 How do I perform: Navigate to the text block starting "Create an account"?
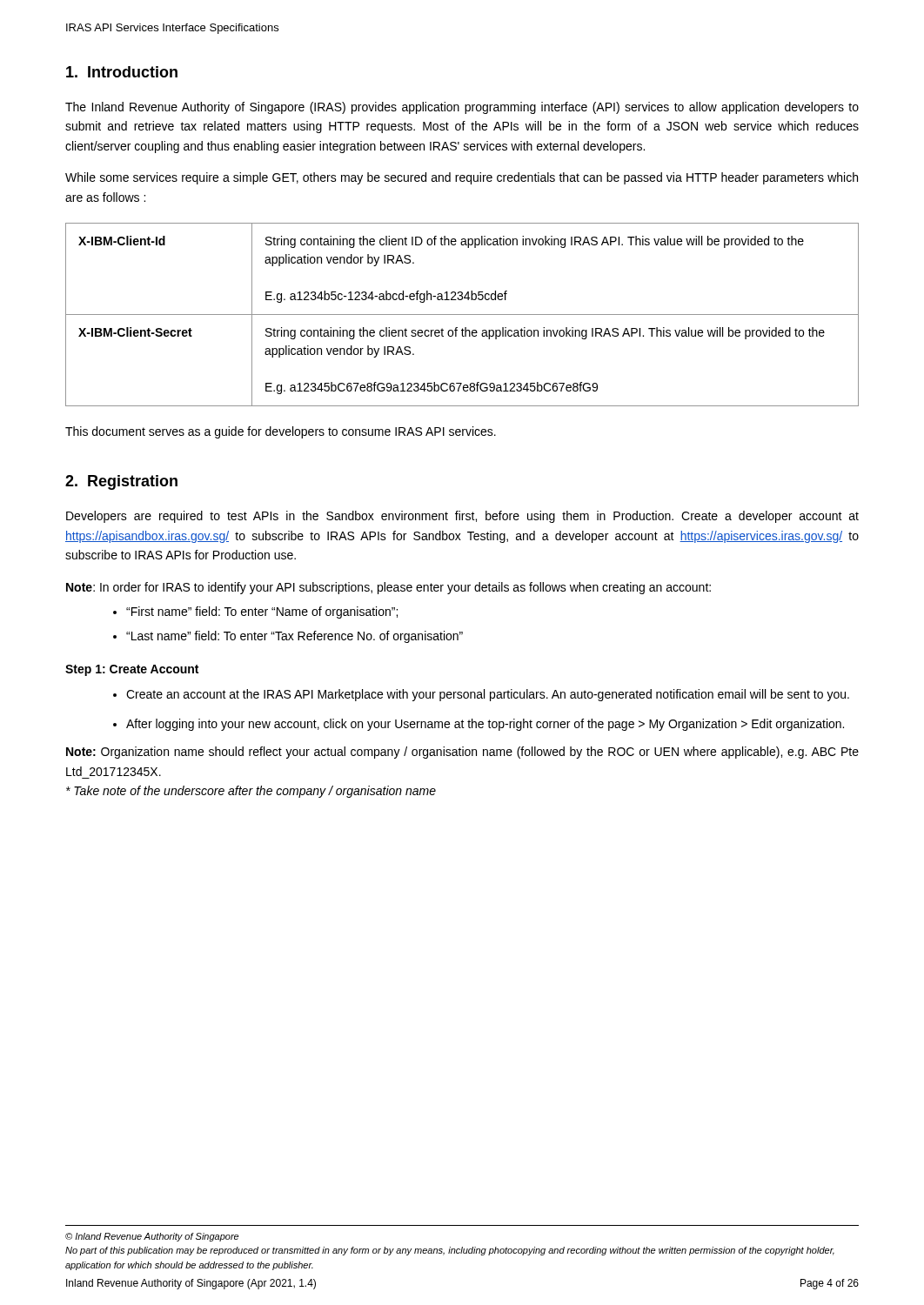click(x=488, y=694)
